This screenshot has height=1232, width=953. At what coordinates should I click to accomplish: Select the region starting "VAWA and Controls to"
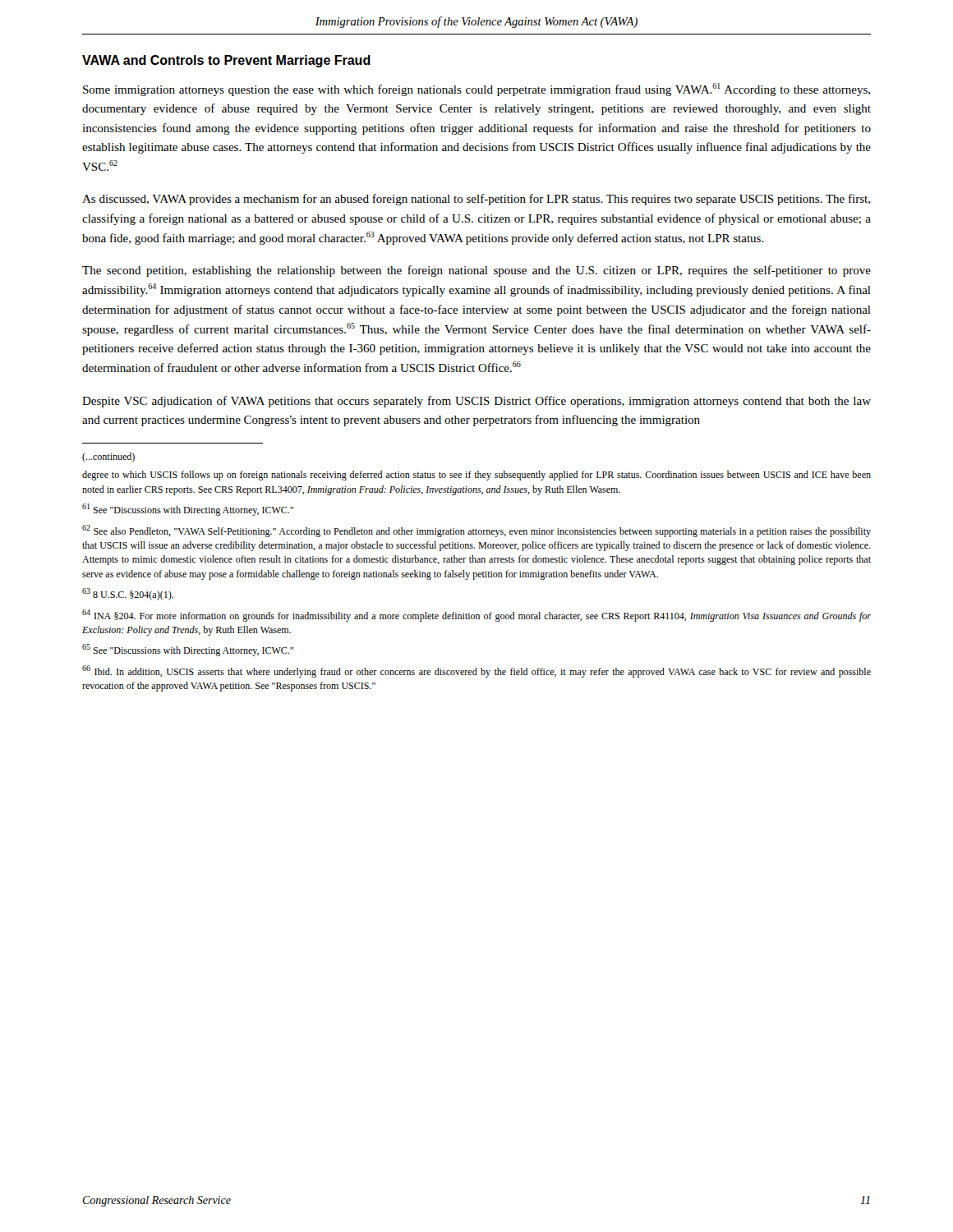pyautogui.click(x=226, y=60)
